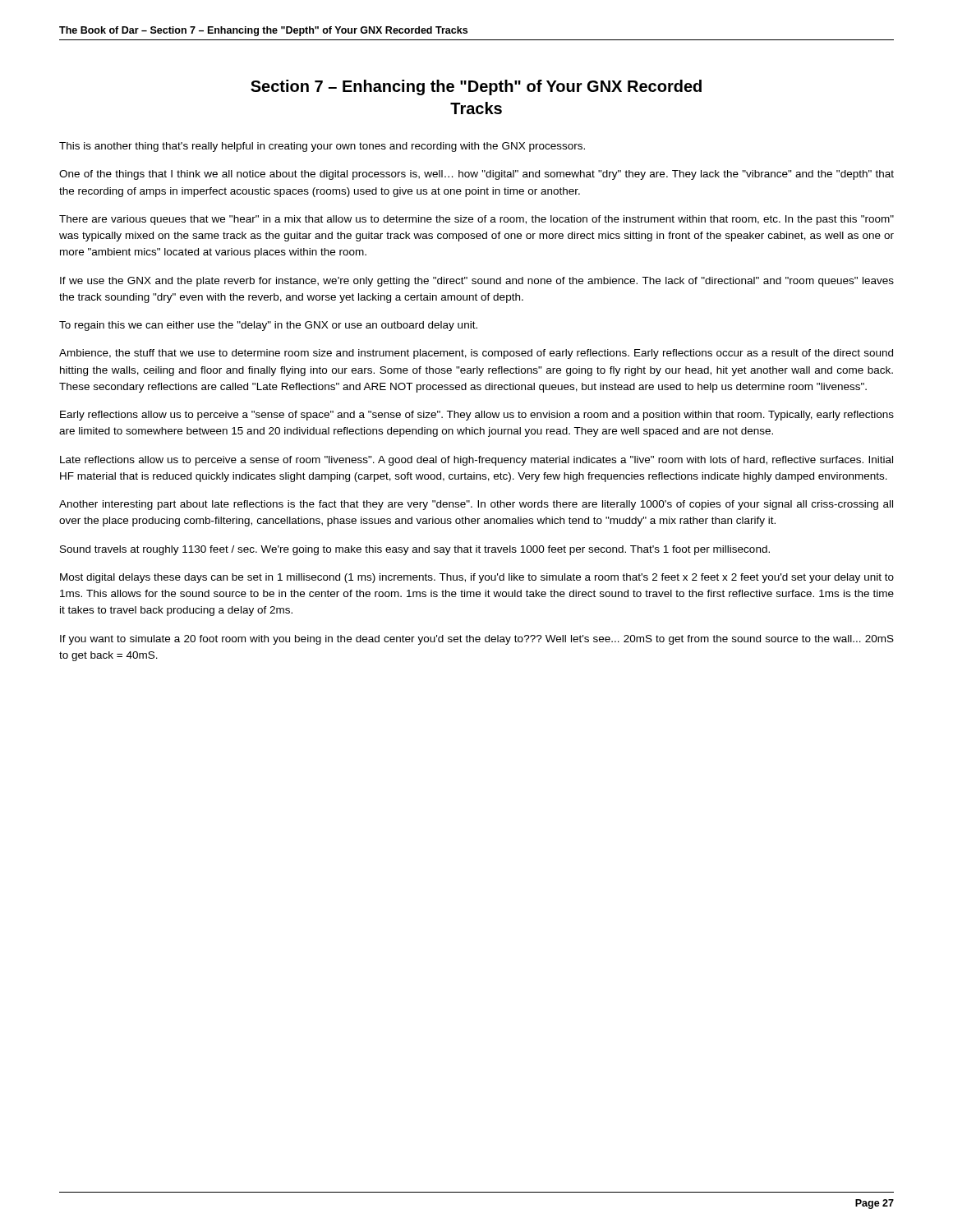Locate the text block starting "Early reflections allow us to"
Viewport: 953px width, 1232px height.
coord(476,423)
